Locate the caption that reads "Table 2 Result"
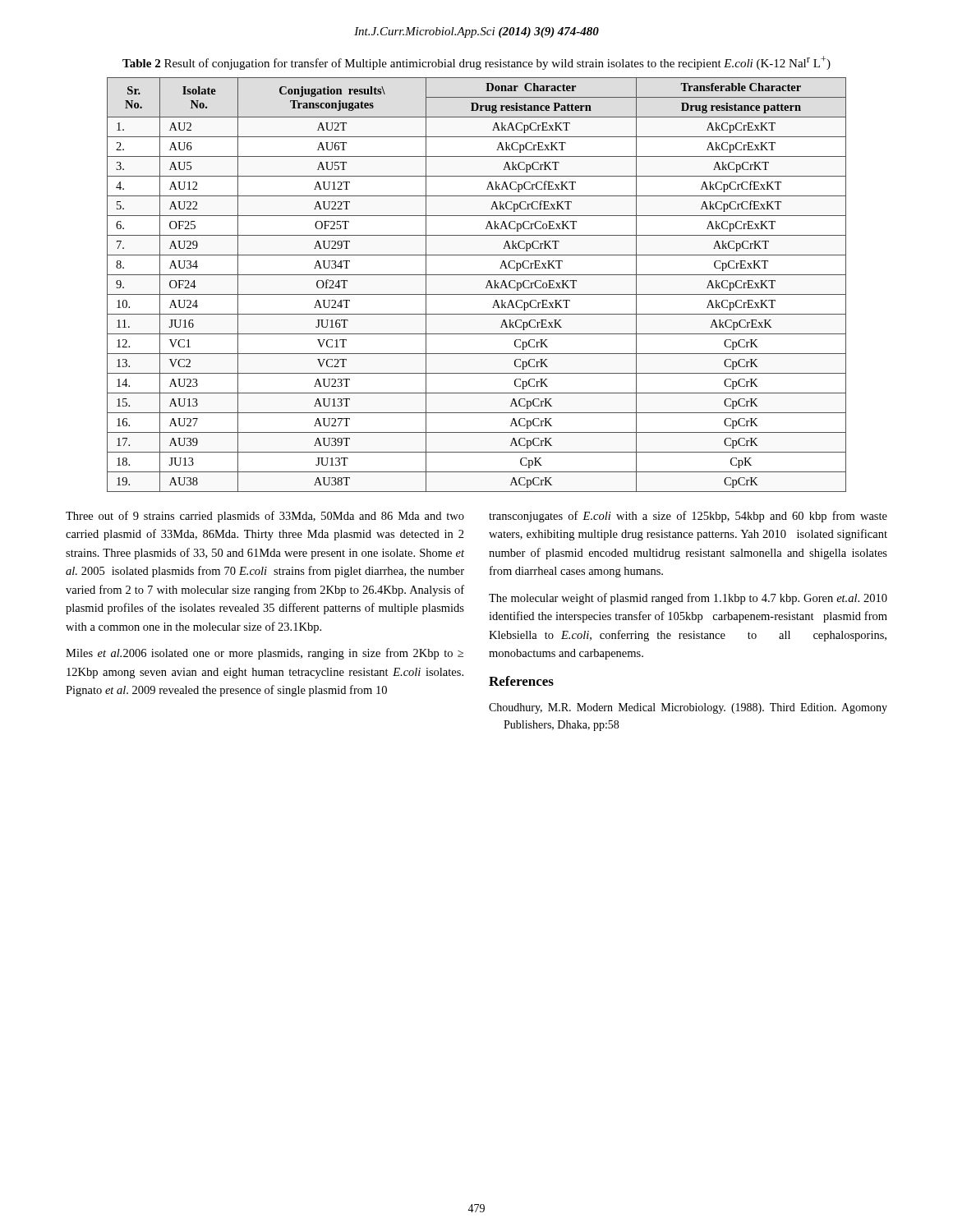 pyautogui.click(x=476, y=62)
